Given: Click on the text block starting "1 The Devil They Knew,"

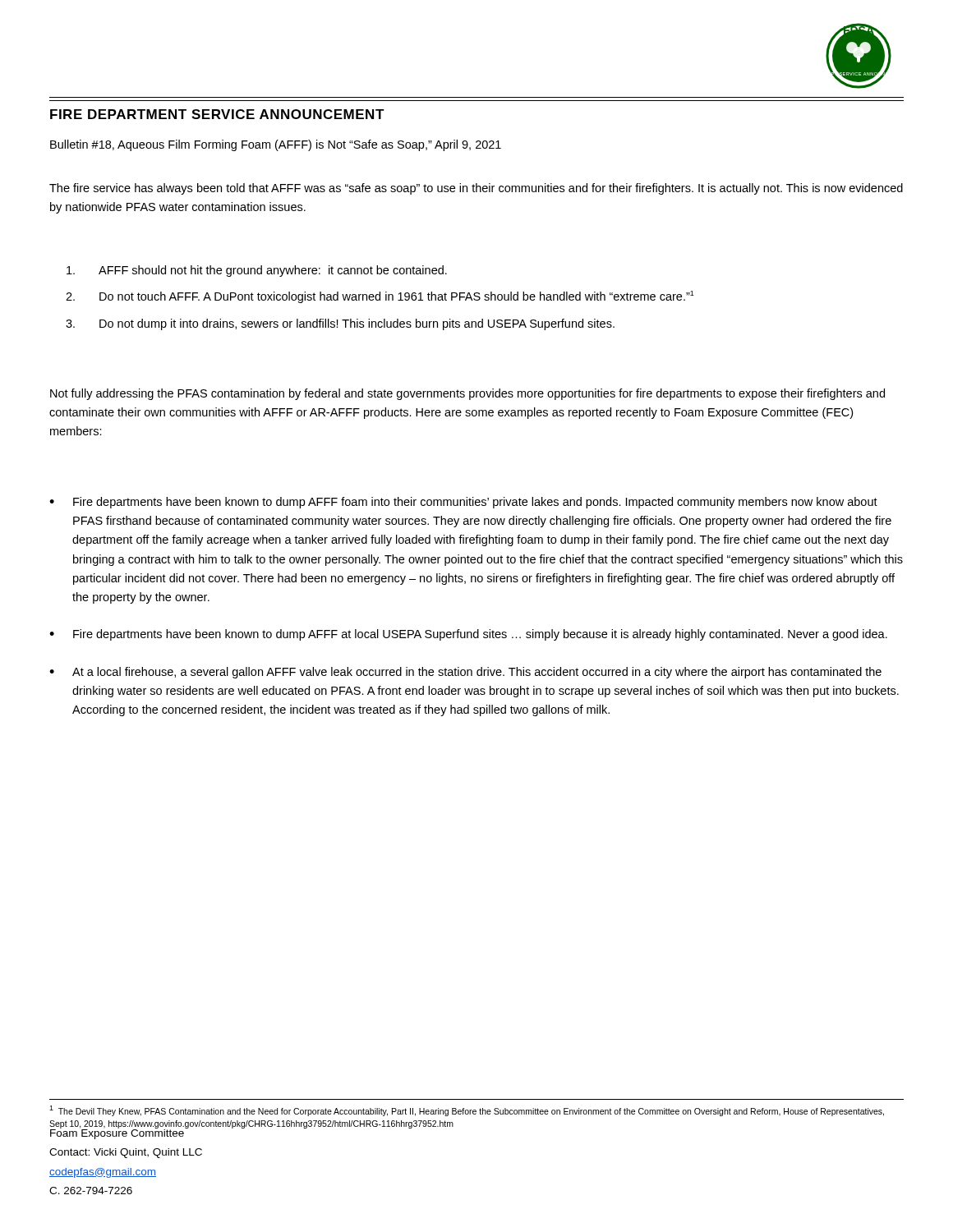Looking at the screenshot, I should click(467, 1116).
